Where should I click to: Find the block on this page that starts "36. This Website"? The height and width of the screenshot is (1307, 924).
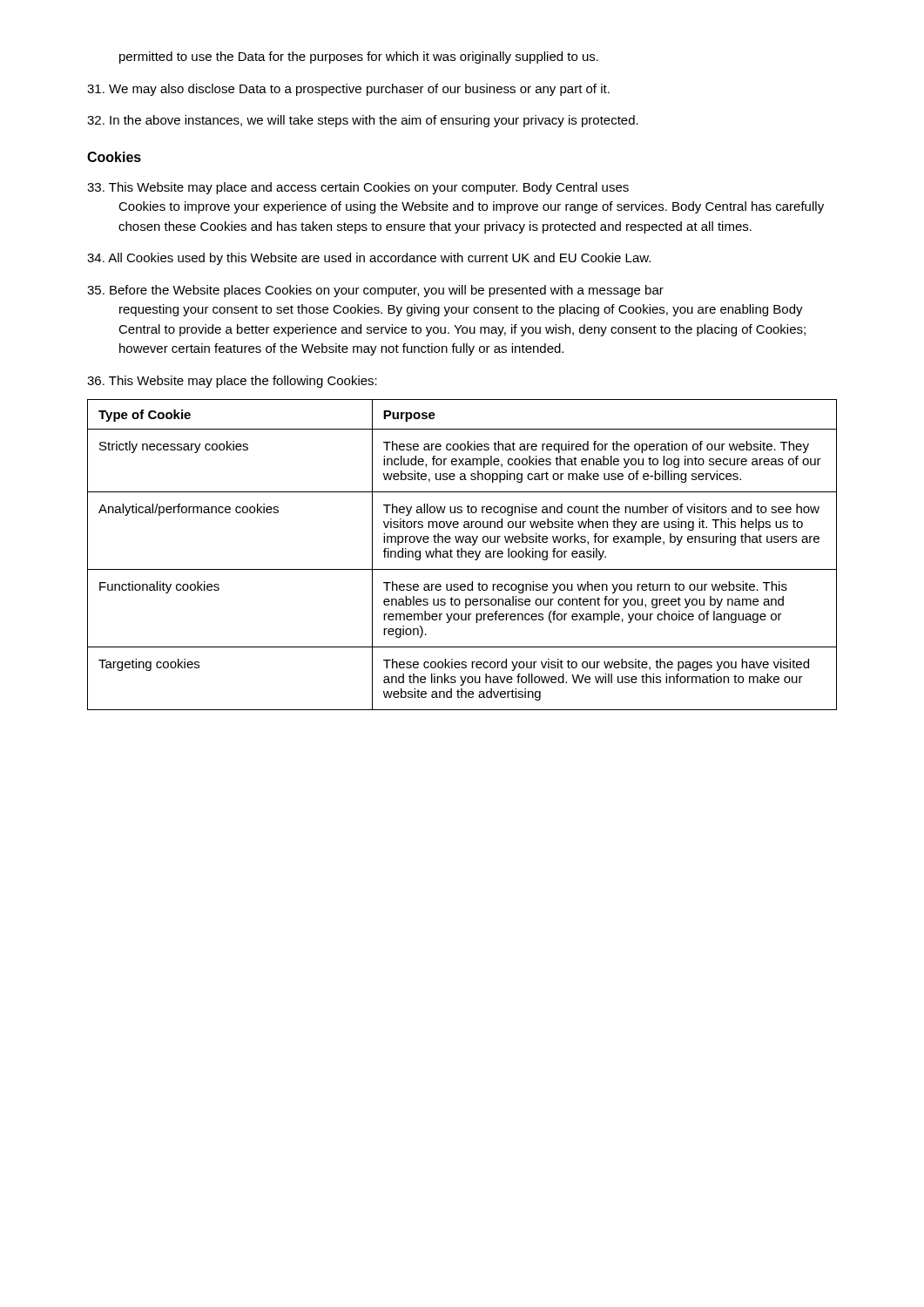click(x=232, y=380)
